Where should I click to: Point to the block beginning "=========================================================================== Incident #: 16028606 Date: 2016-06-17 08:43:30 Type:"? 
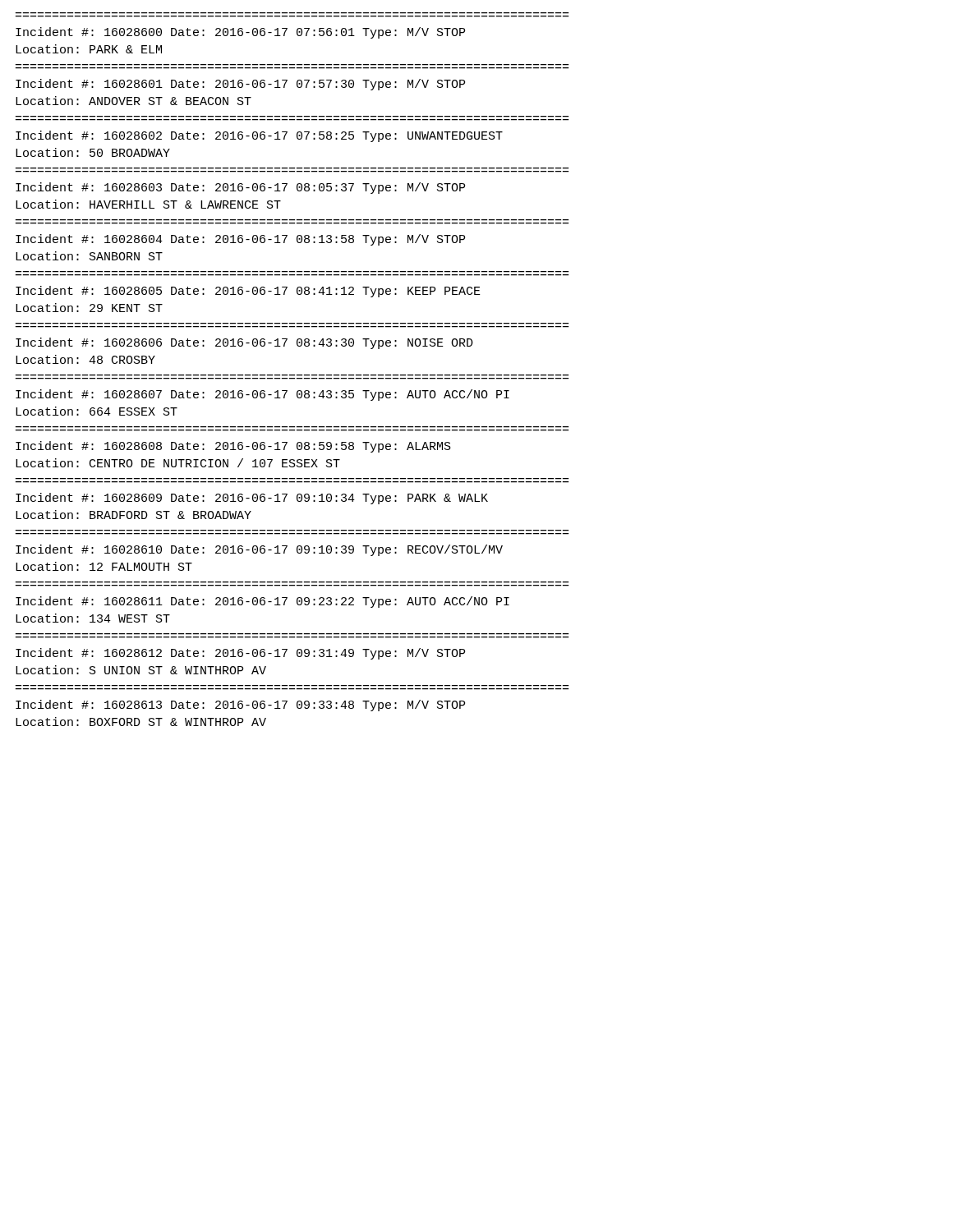(x=476, y=345)
